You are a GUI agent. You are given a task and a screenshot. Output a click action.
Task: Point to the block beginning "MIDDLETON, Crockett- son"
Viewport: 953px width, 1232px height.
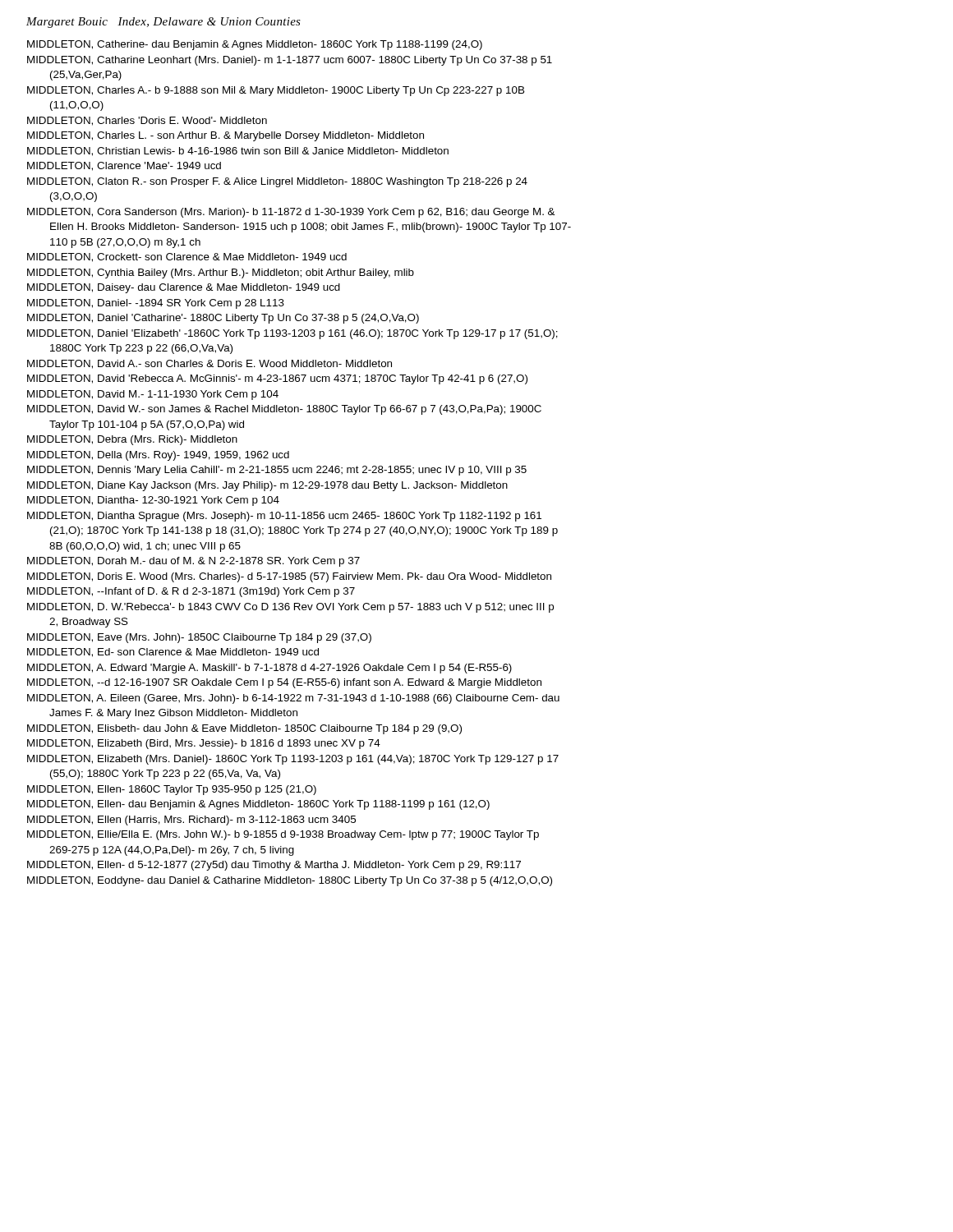pyautogui.click(x=187, y=257)
